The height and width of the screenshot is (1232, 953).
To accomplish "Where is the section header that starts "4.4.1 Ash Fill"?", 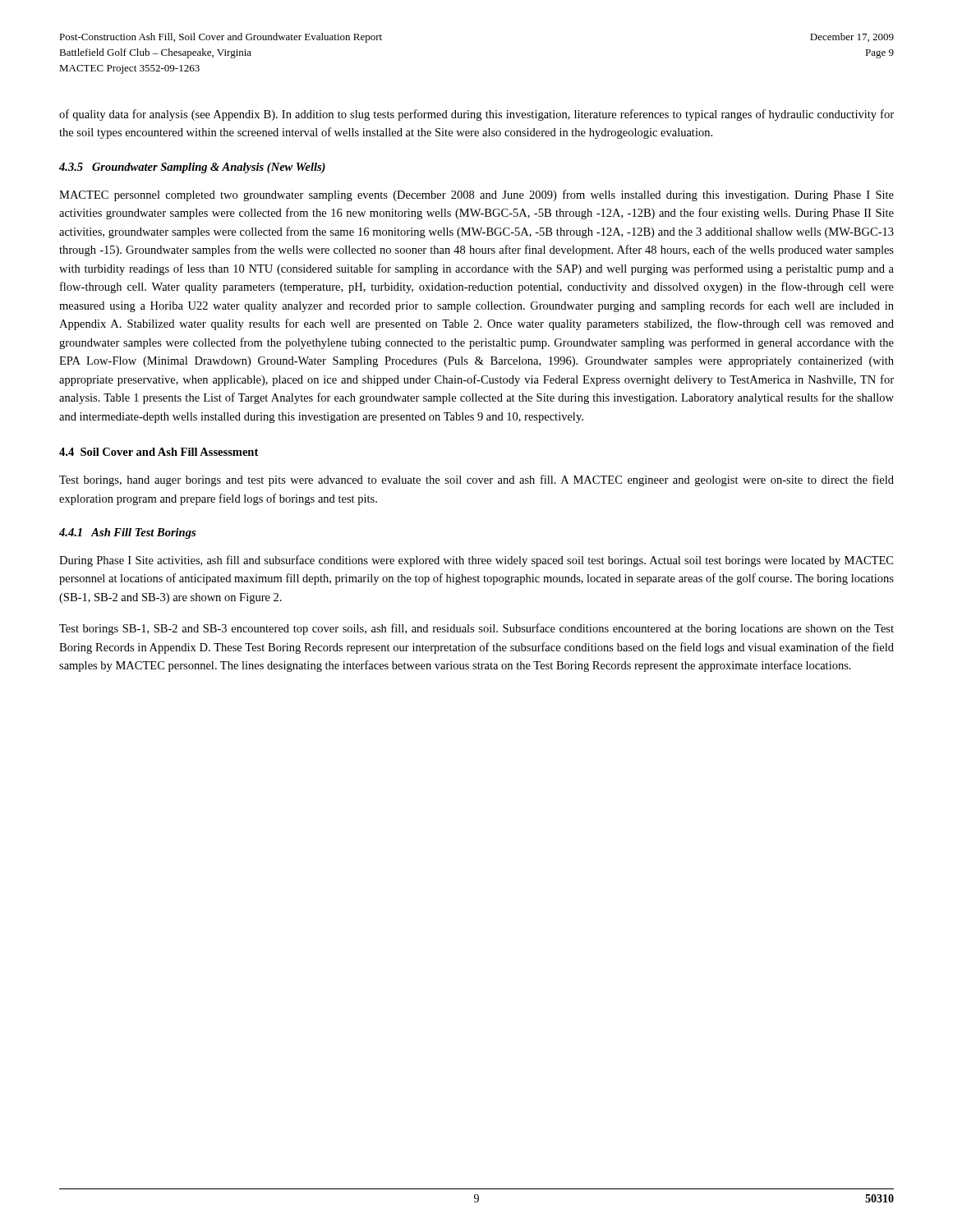I will [128, 532].
